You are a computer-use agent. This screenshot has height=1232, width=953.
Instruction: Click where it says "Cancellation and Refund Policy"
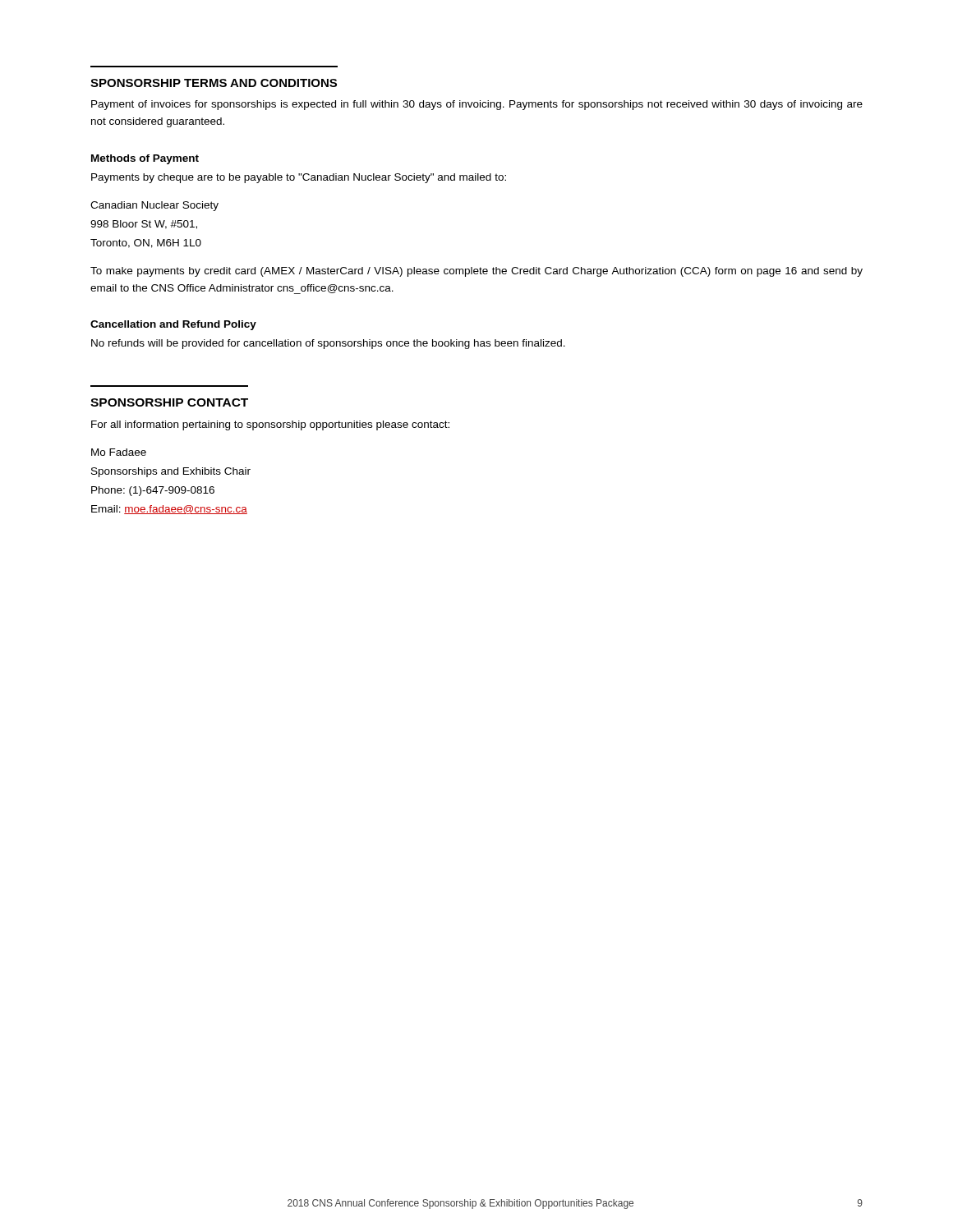(173, 324)
